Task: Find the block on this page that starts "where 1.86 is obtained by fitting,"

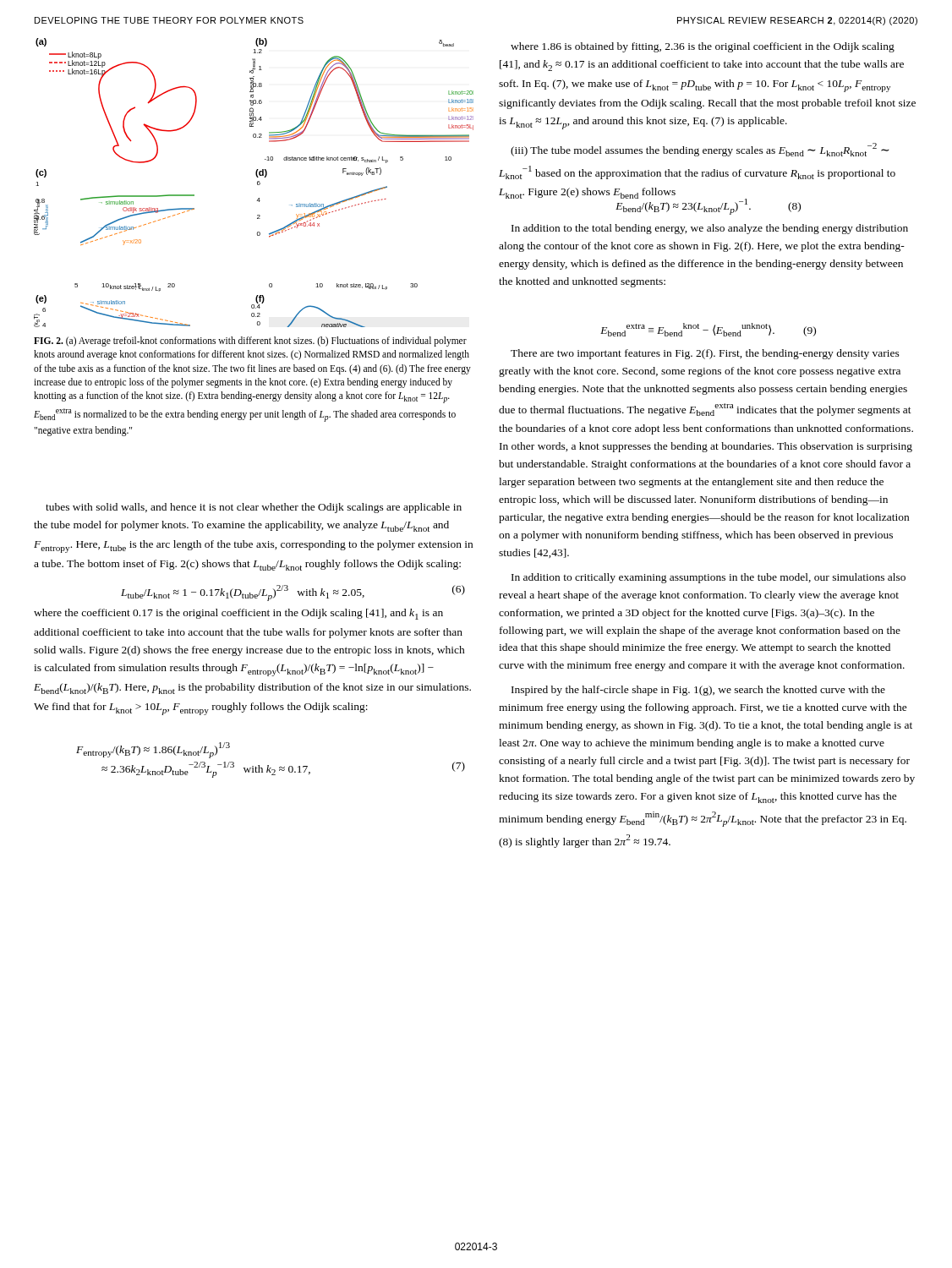Action: 709,121
